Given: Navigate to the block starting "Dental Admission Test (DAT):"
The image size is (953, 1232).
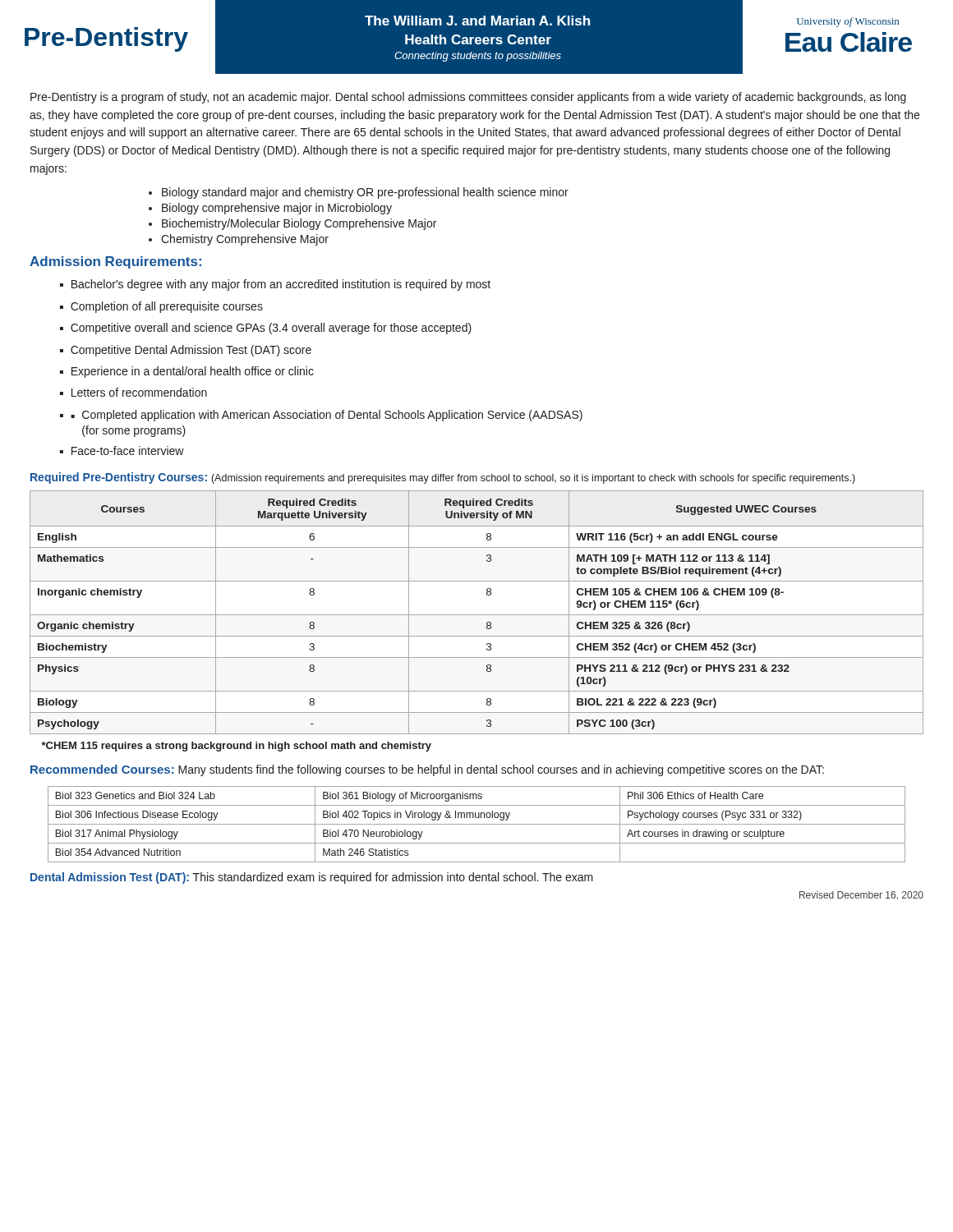Looking at the screenshot, I should (x=311, y=877).
